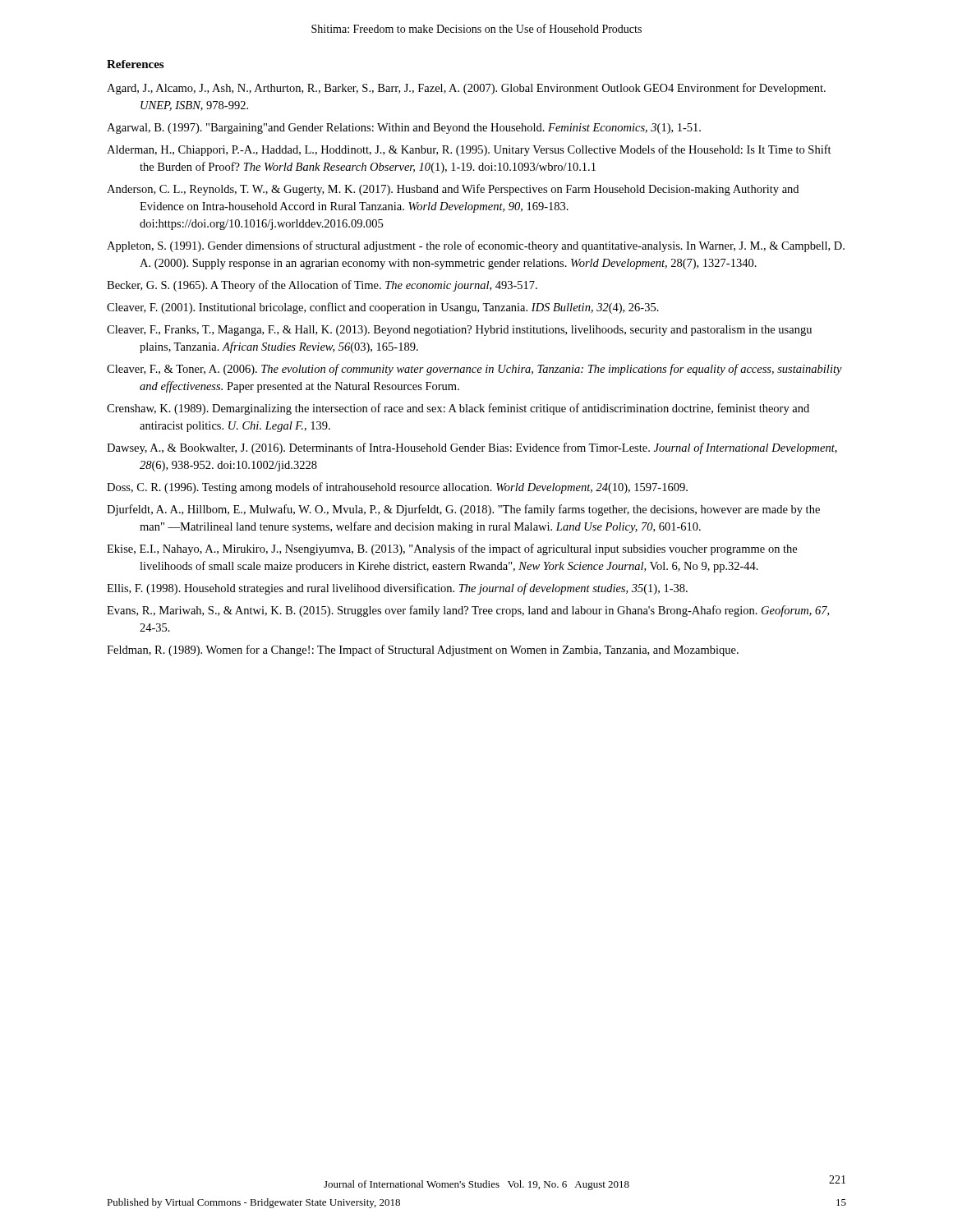Select the list item that says "Crenshaw, K. (1989). Demarginalizing the intersection of"
Viewport: 953px width, 1232px height.
pyautogui.click(x=458, y=417)
